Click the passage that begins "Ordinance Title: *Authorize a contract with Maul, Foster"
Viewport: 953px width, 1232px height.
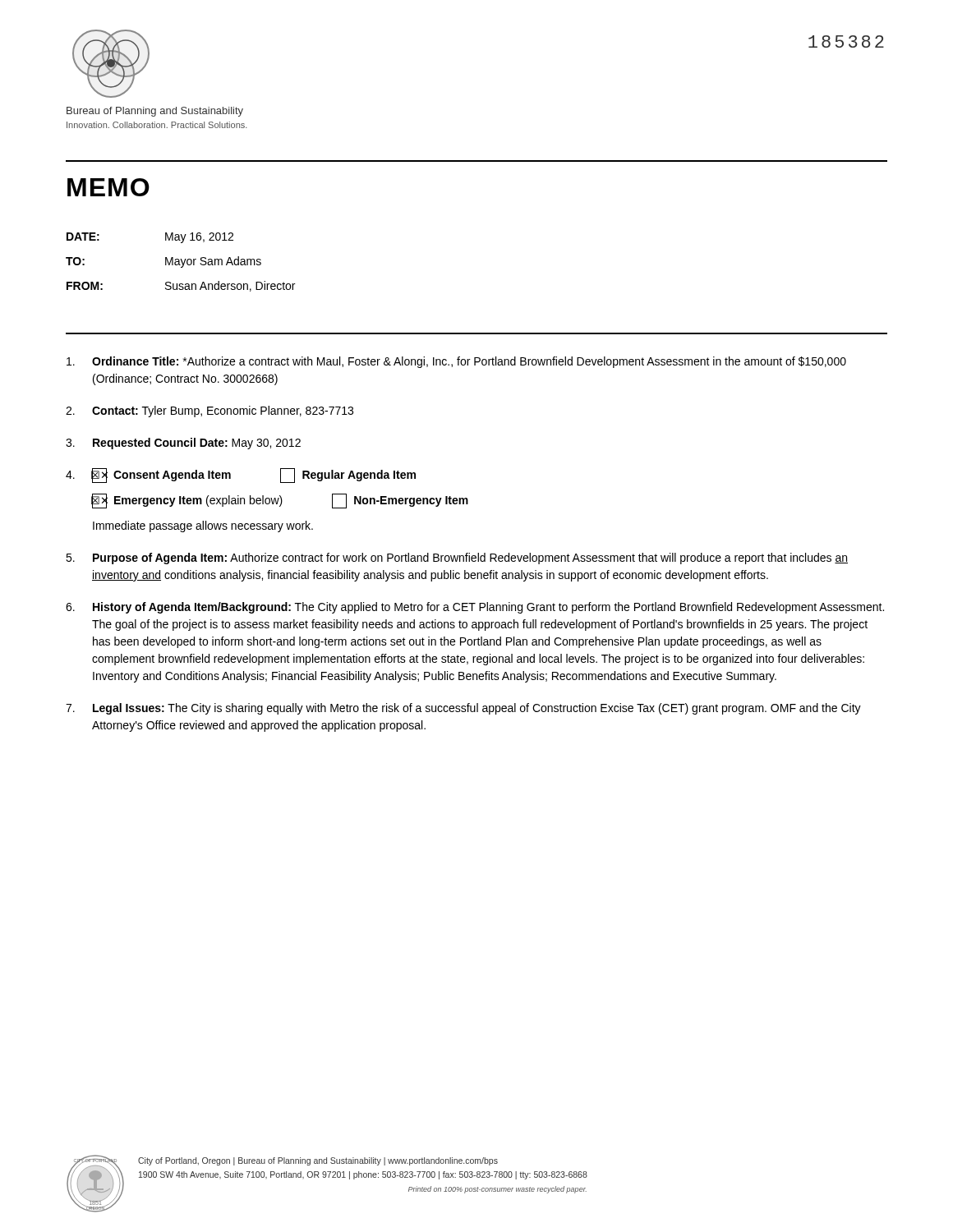476,370
